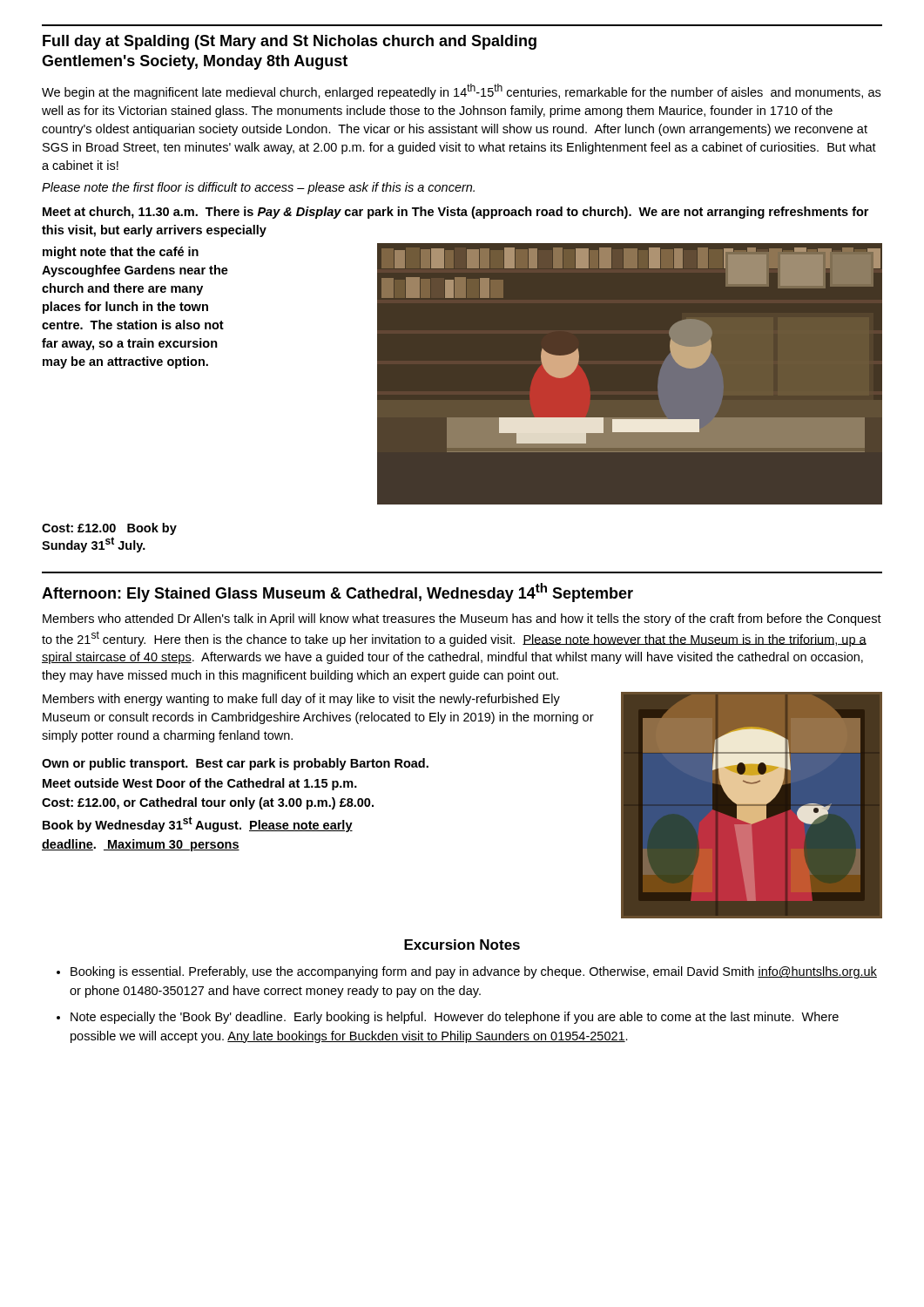
Task: Point to the block beginning "We begin at the"
Action: [x=461, y=127]
